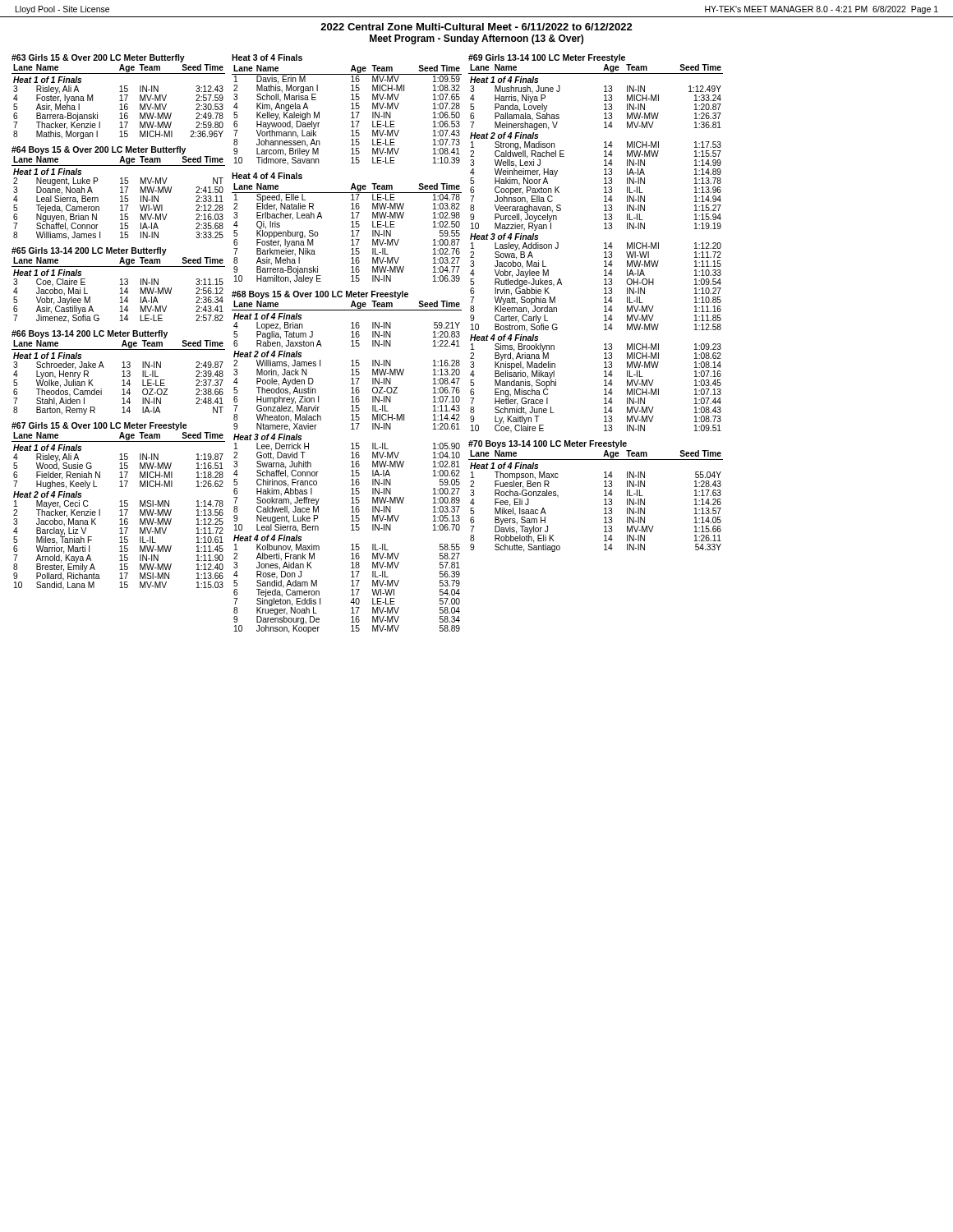Locate the section header that opens with "#64 Boys 15 & Over 200"
The image size is (953, 1232).
coord(99,149)
